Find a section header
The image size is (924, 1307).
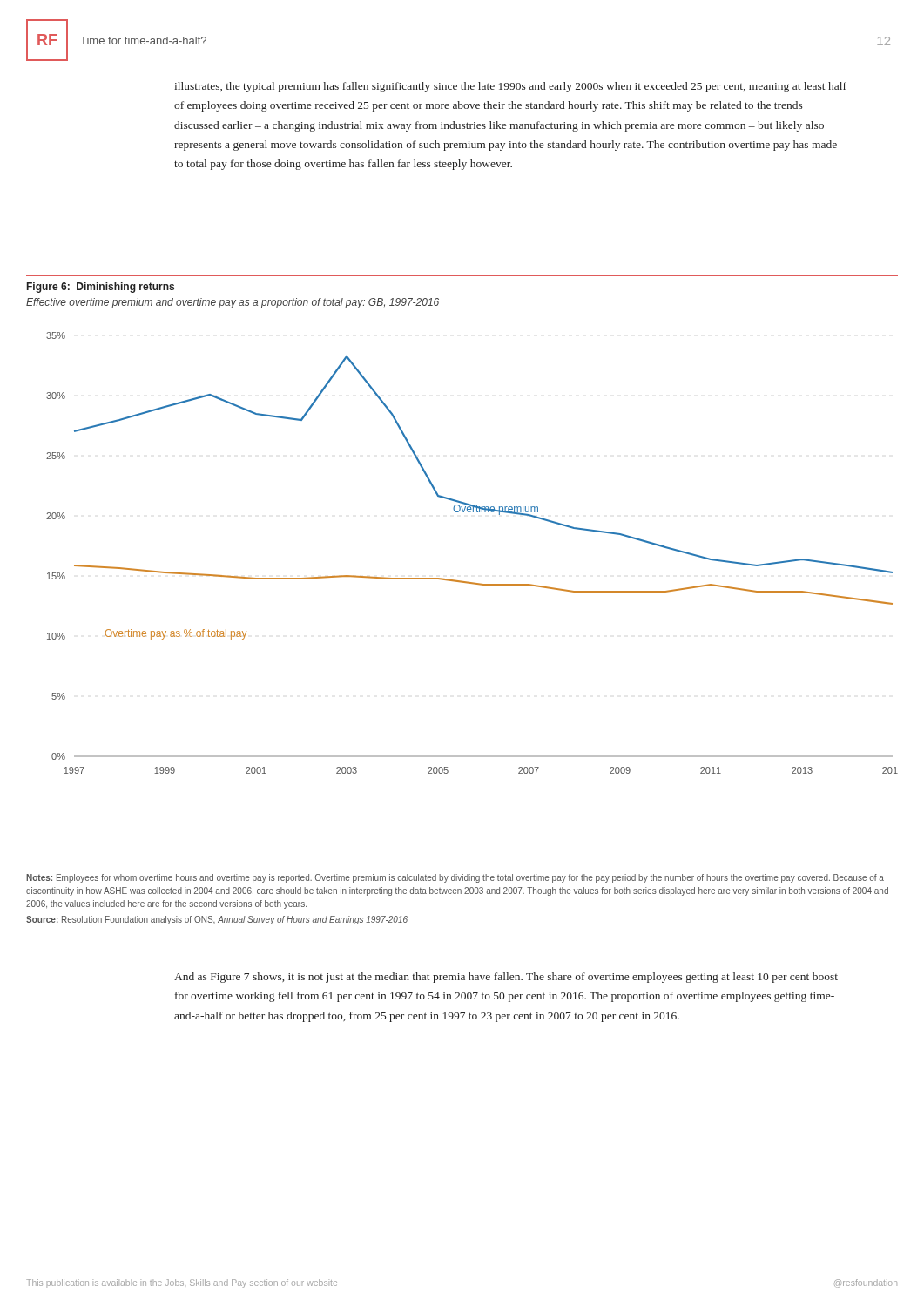coord(100,287)
